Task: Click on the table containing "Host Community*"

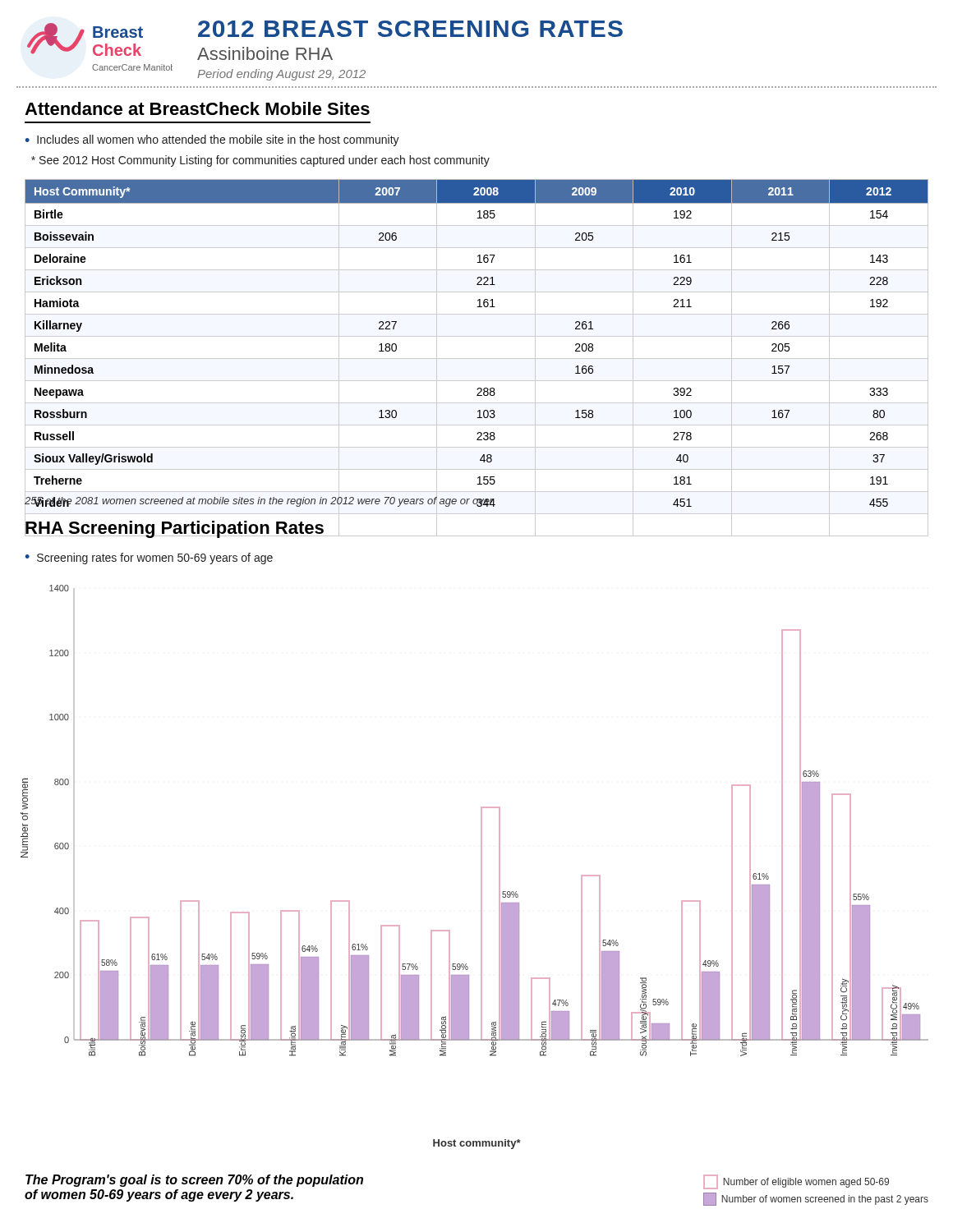Action: (476, 358)
